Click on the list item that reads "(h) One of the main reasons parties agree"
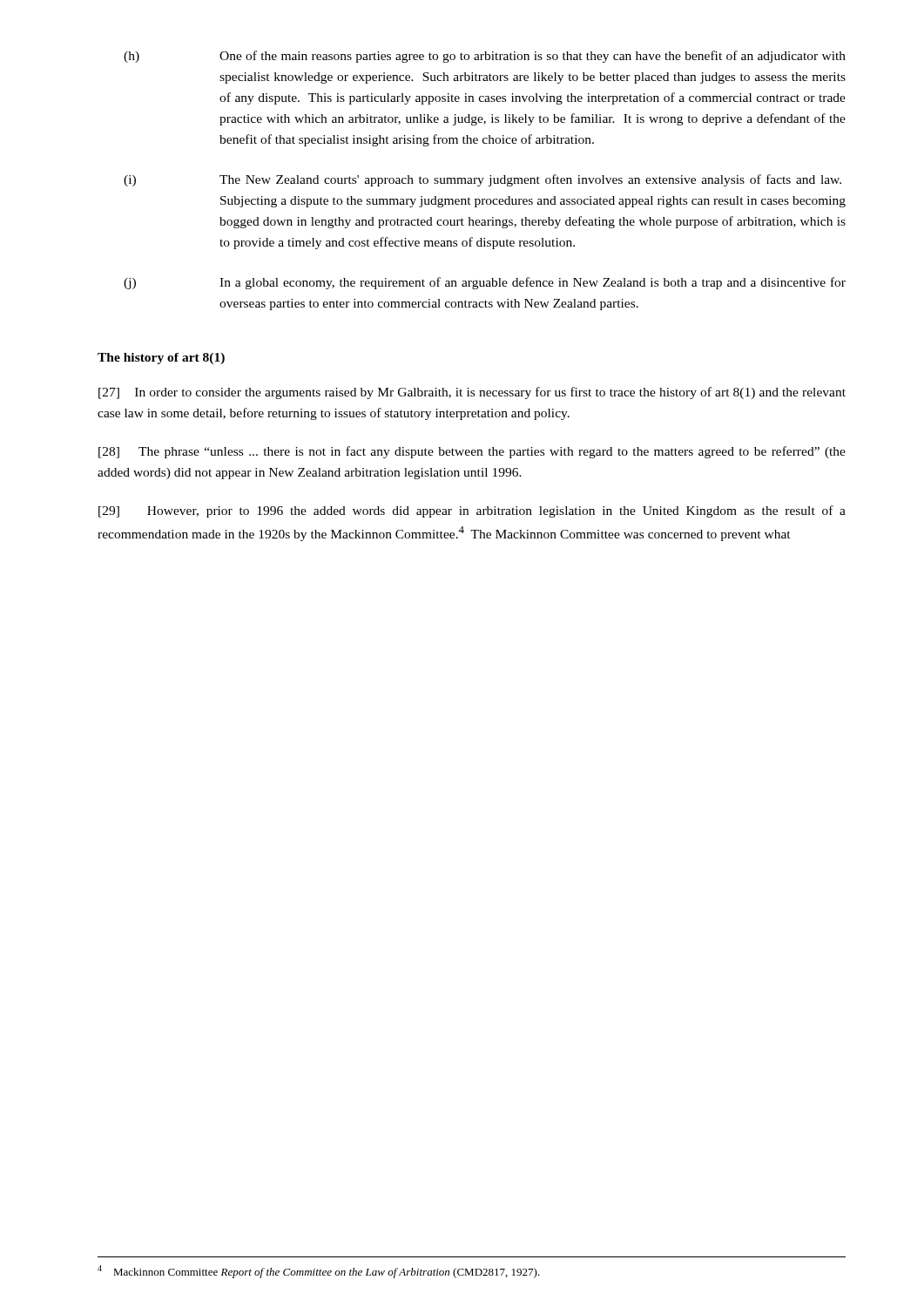Image resolution: width=924 pixels, height=1307 pixels. tap(472, 98)
